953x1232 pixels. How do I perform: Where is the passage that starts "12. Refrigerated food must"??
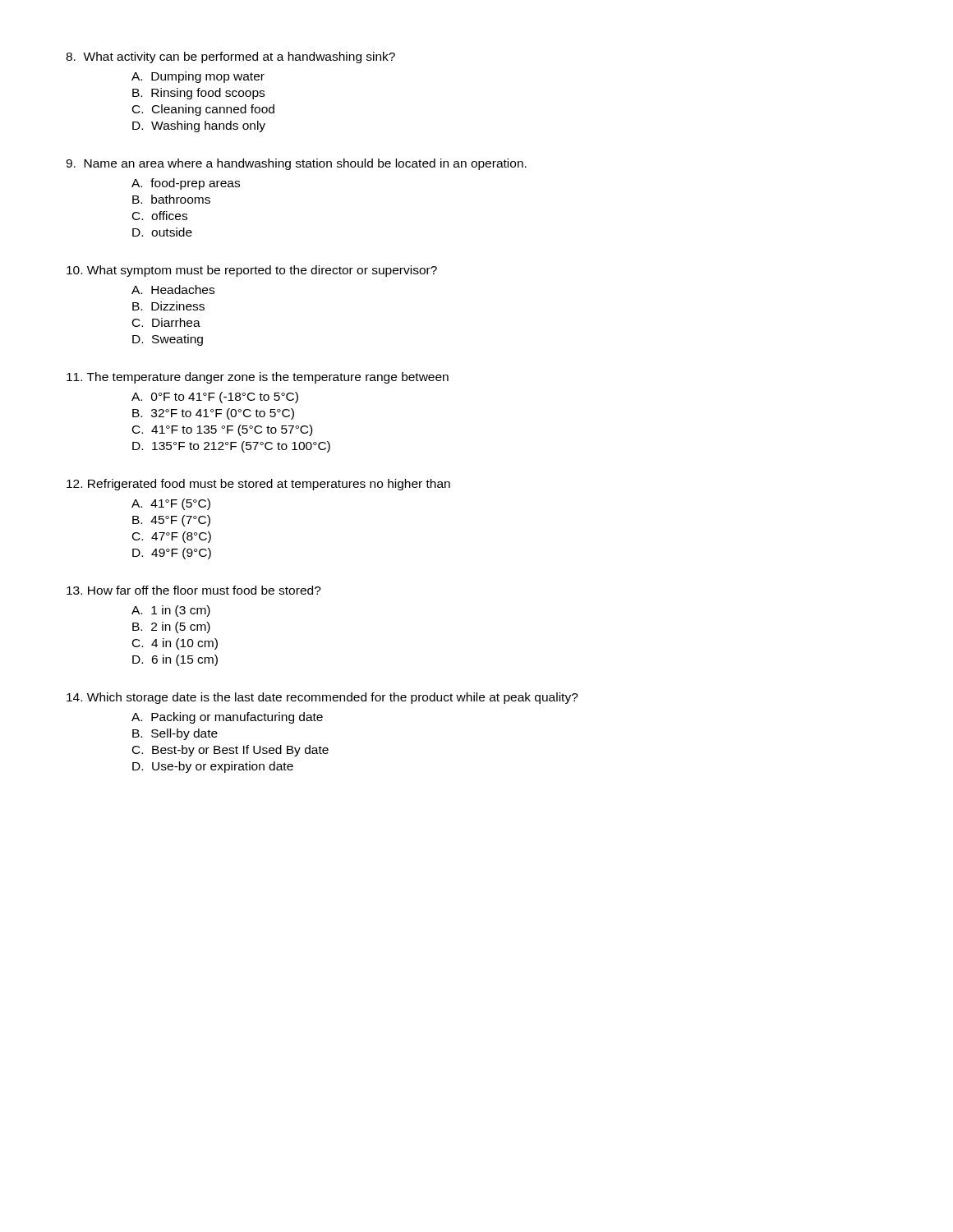tap(258, 485)
